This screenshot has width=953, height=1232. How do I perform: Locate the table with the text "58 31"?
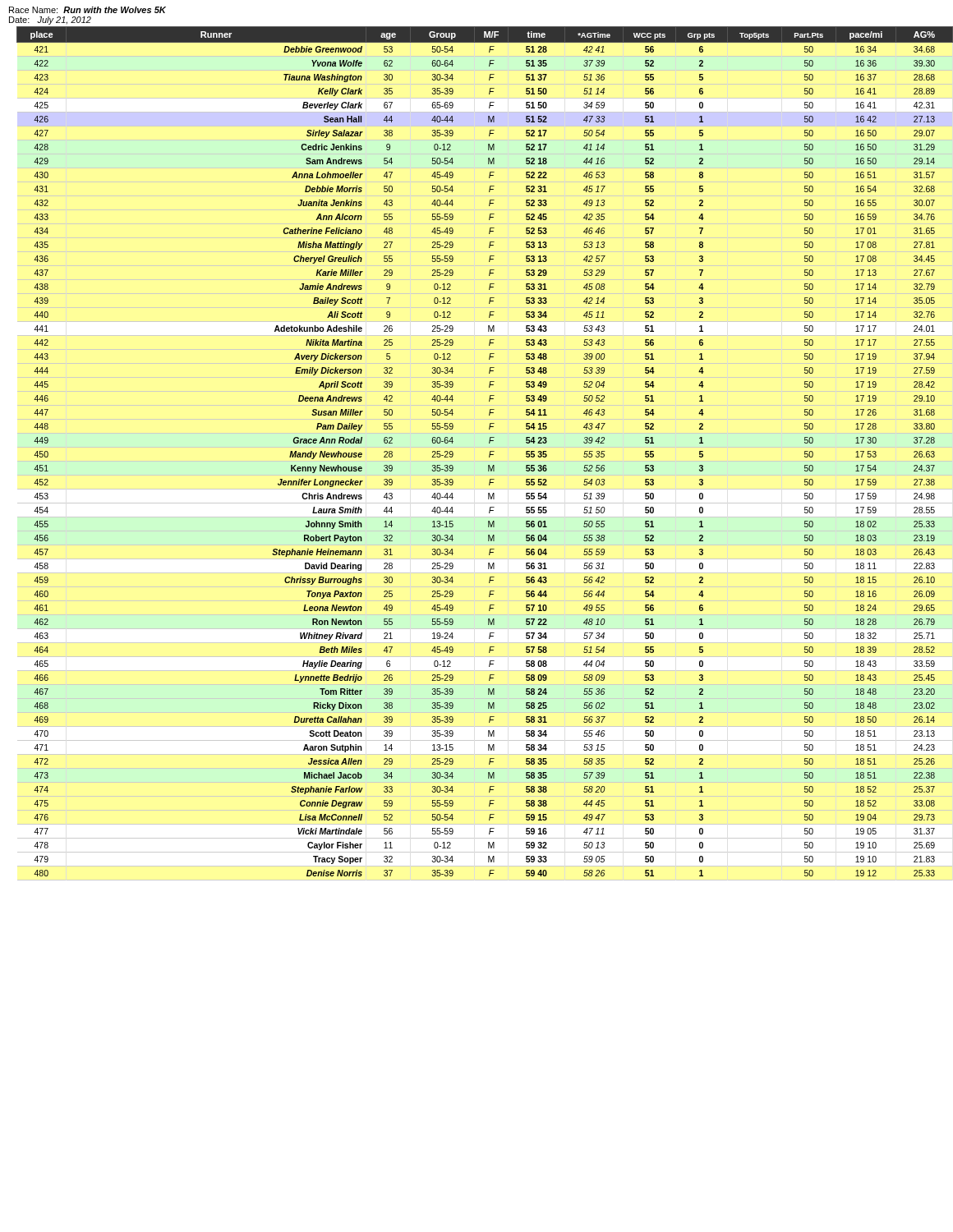click(x=476, y=453)
